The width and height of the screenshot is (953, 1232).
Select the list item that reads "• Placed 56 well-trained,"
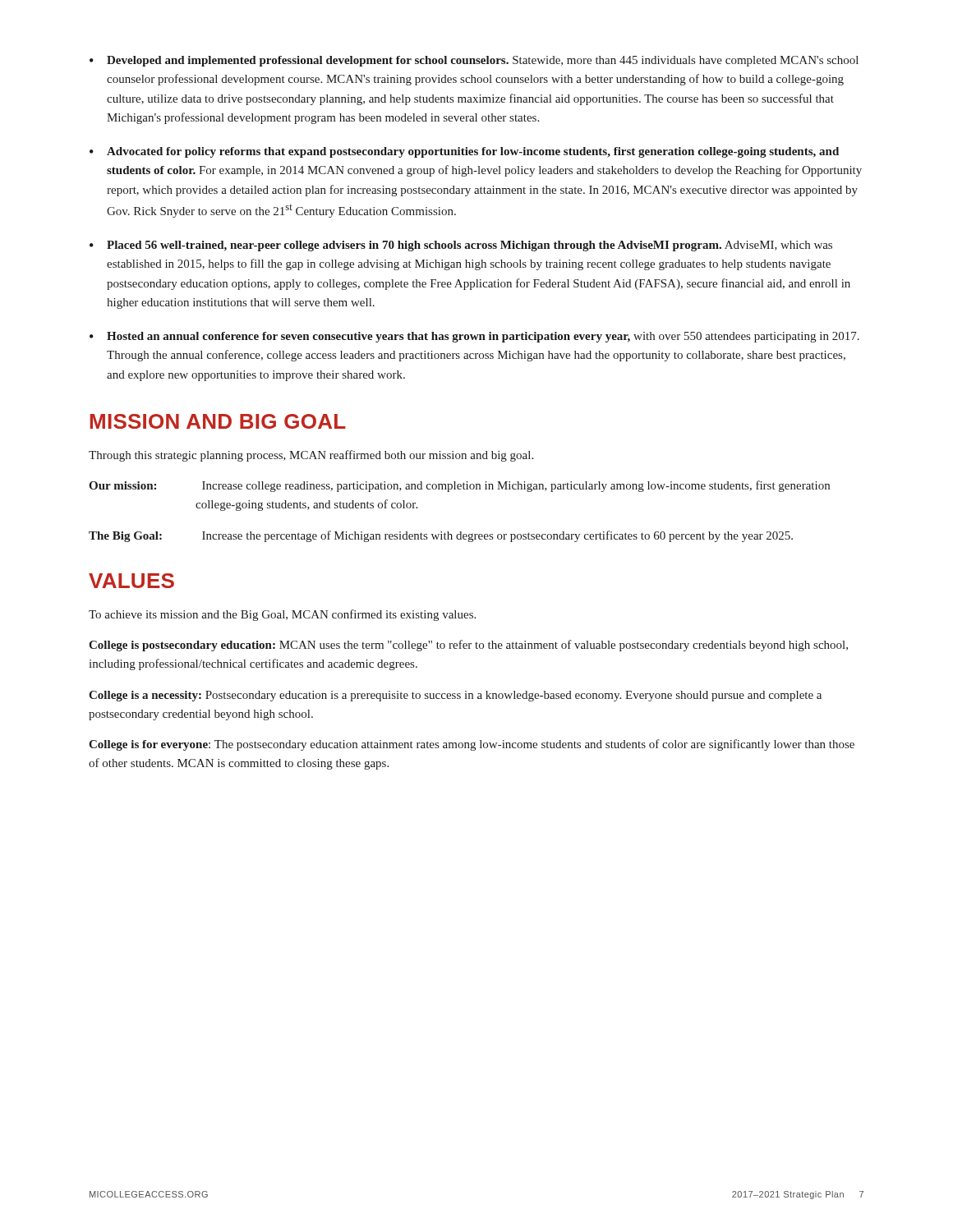(476, 274)
